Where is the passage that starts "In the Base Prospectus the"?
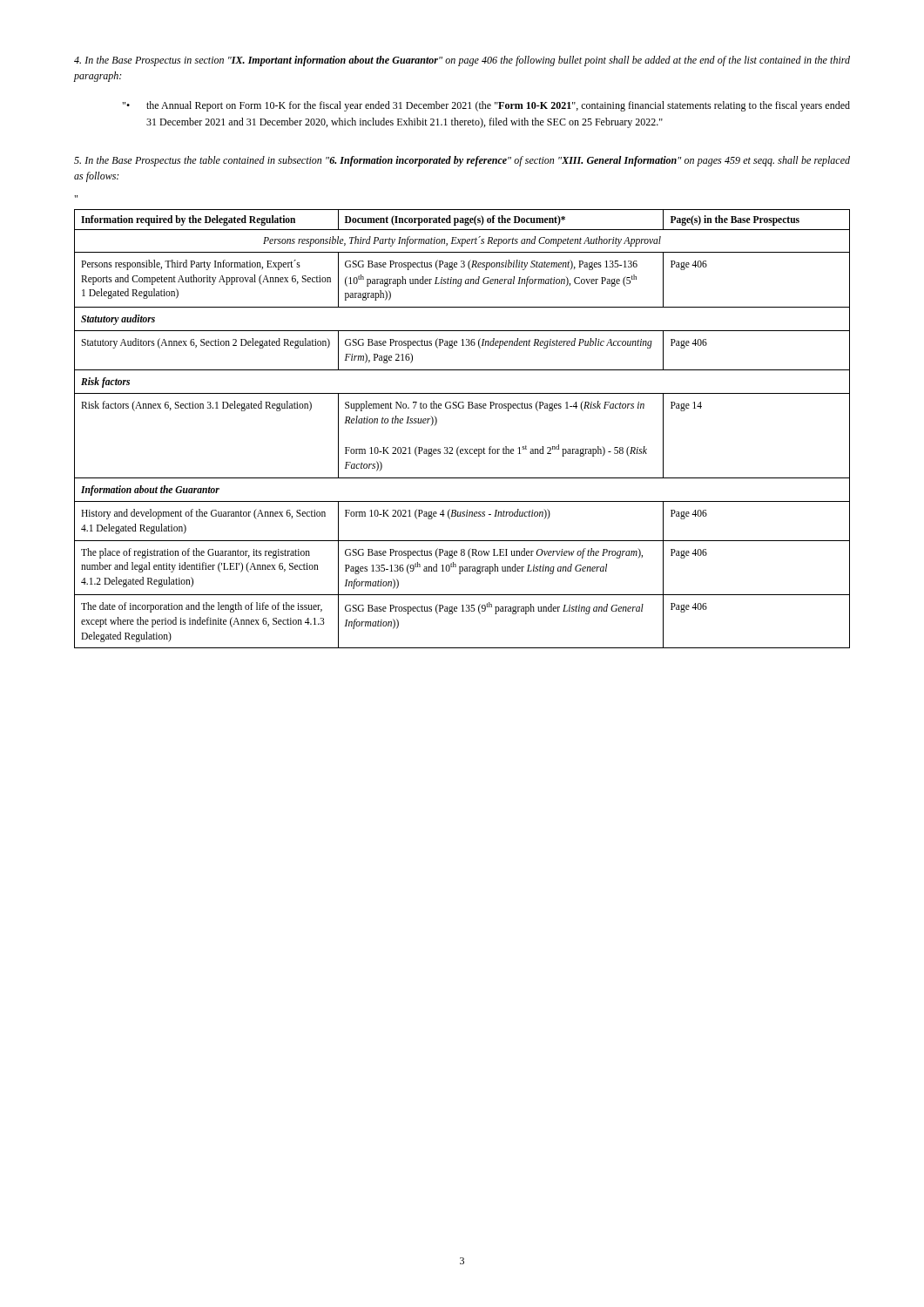 462,168
